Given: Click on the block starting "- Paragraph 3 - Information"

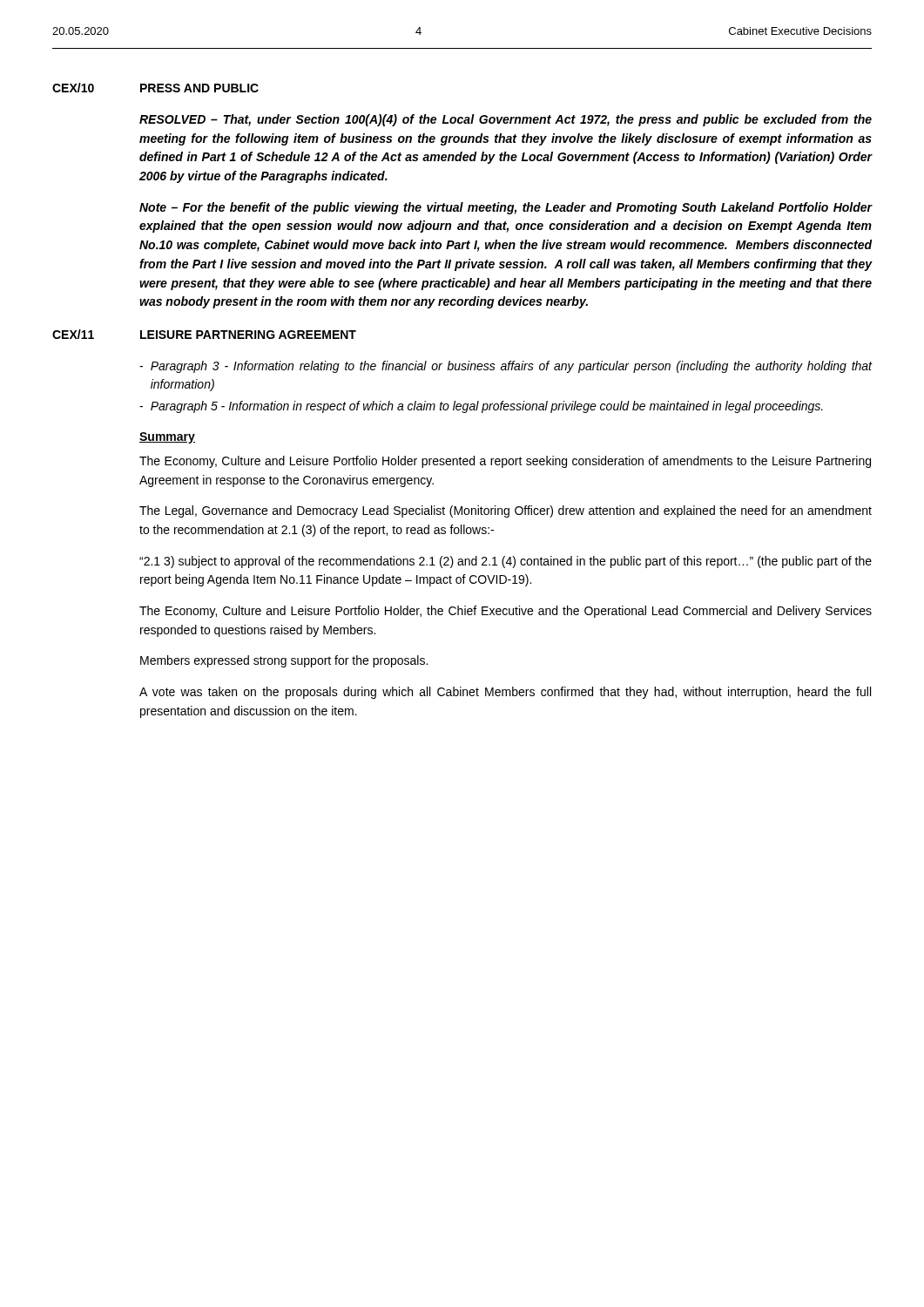Looking at the screenshot, I should pos(506,375).
